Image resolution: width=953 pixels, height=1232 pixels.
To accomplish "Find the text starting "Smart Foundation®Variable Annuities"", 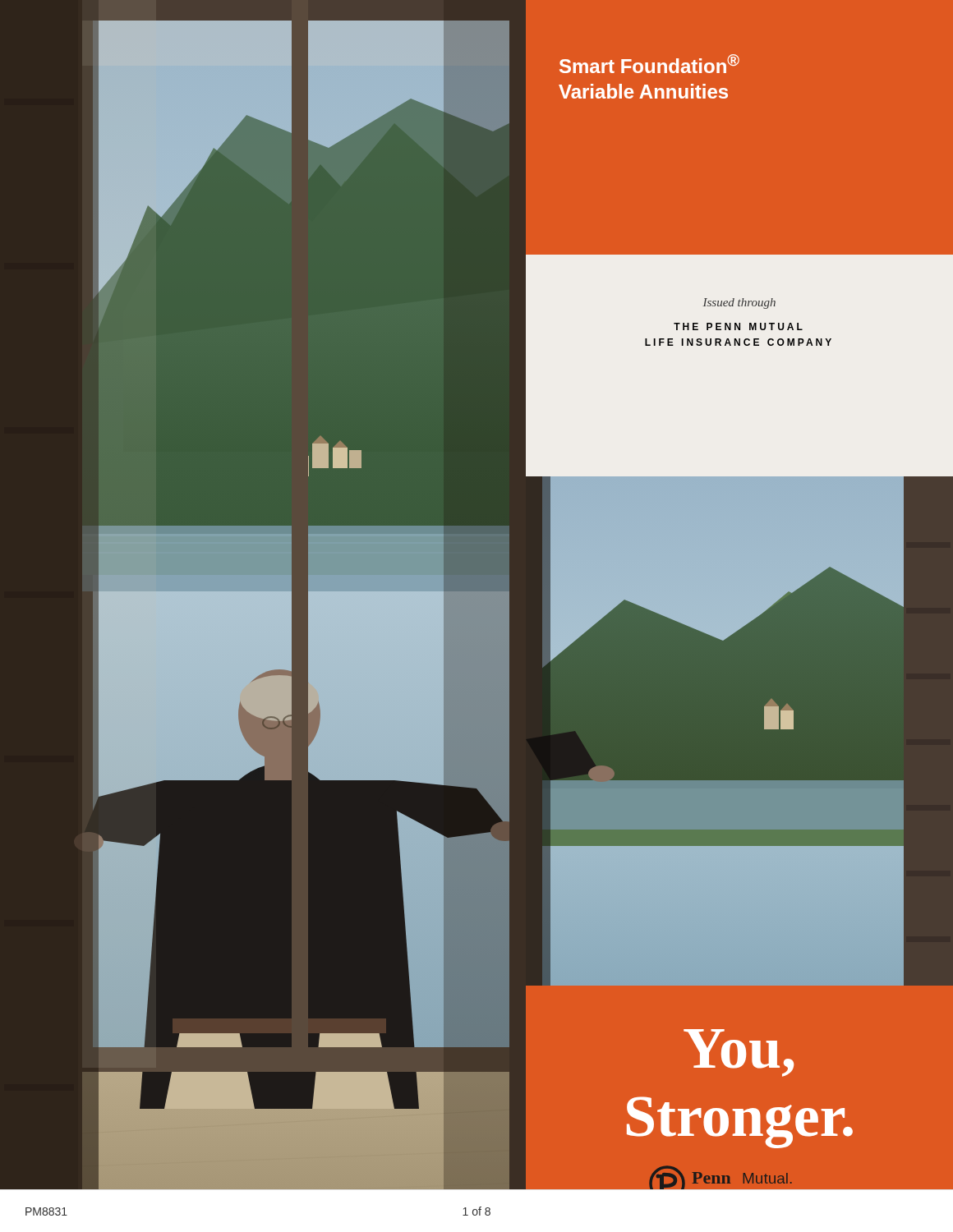I will pos(731,77).
